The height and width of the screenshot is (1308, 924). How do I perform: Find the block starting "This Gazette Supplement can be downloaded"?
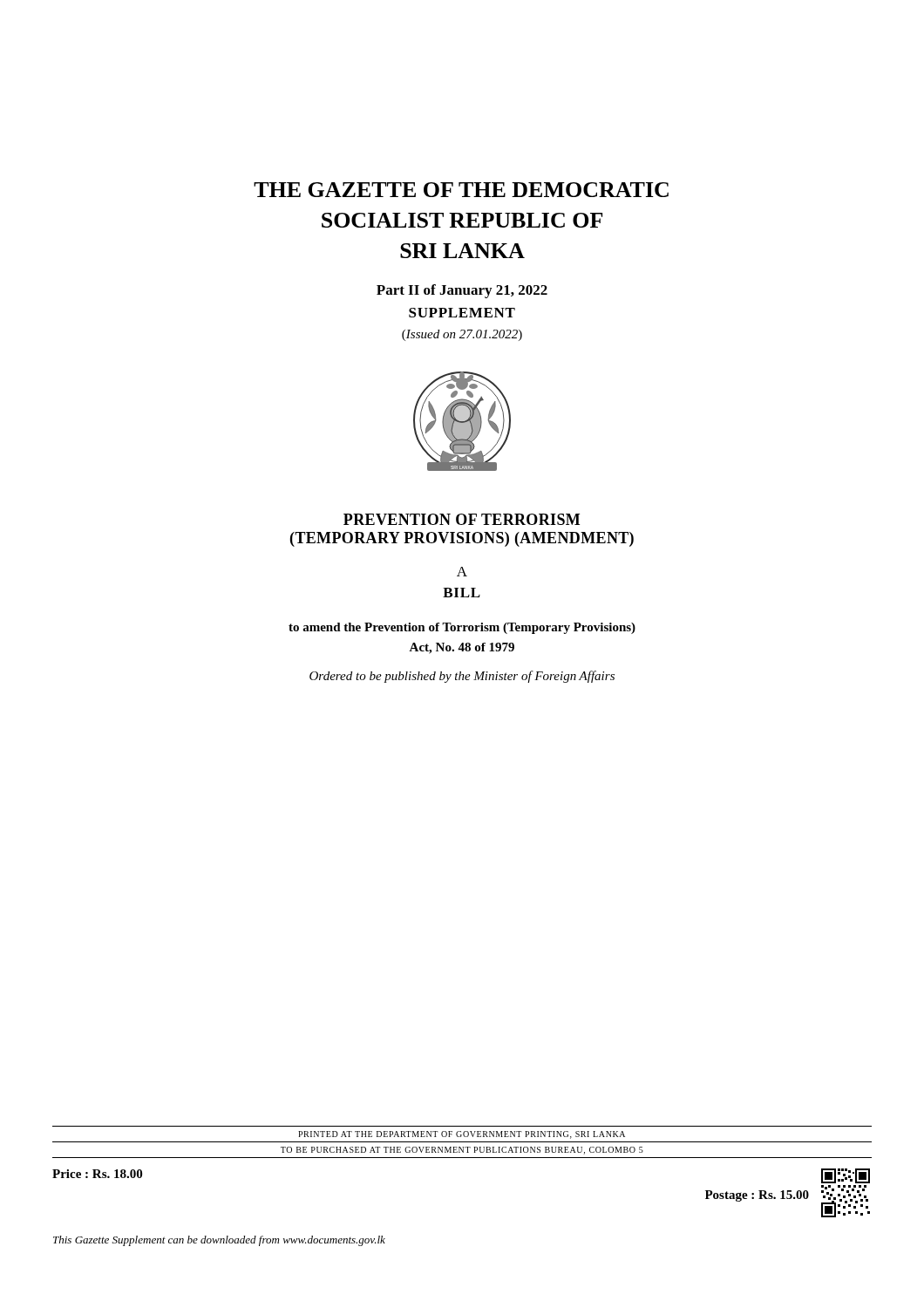(x=219, y=1240)
